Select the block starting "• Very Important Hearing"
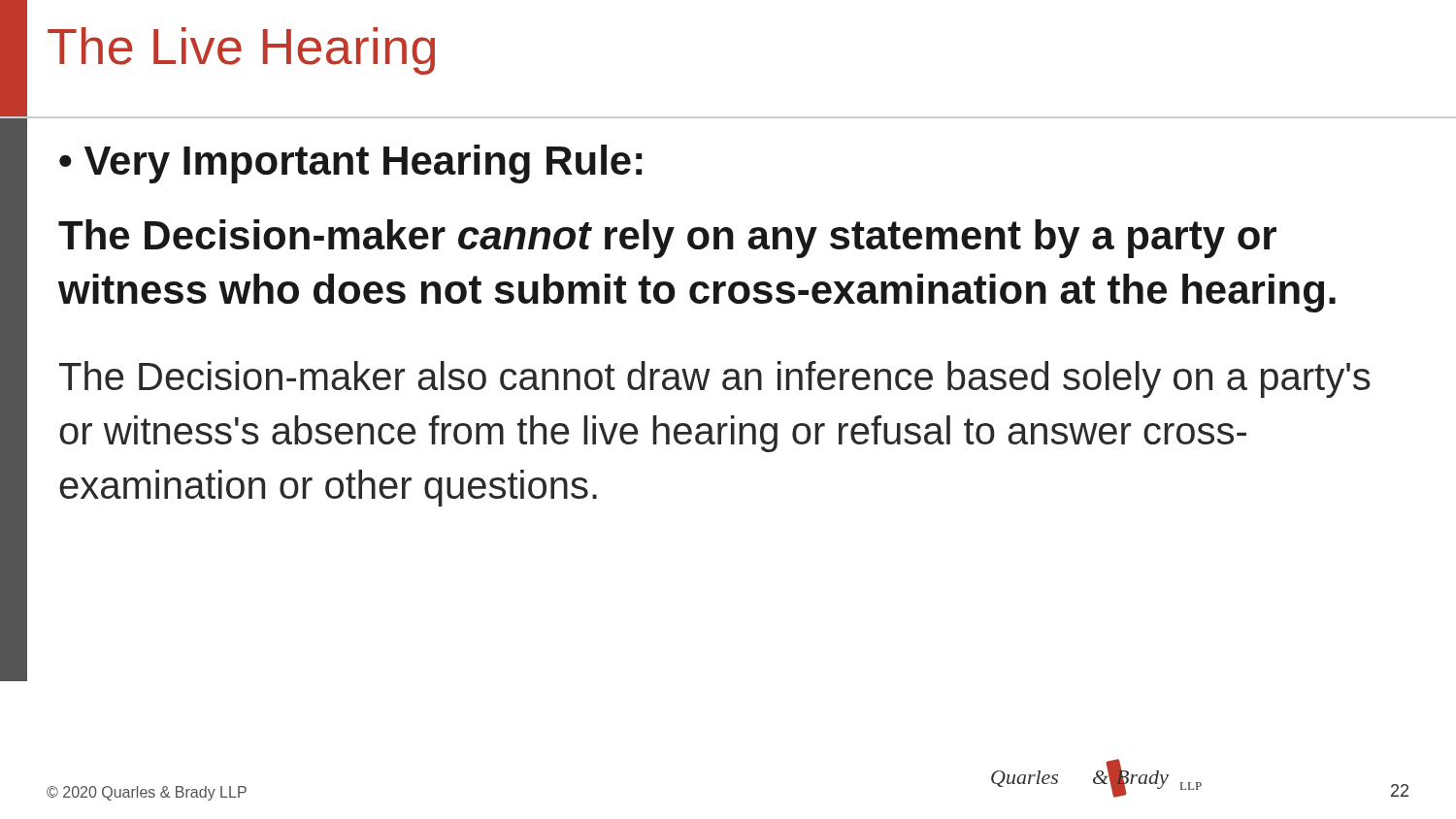 coord(352,161)
